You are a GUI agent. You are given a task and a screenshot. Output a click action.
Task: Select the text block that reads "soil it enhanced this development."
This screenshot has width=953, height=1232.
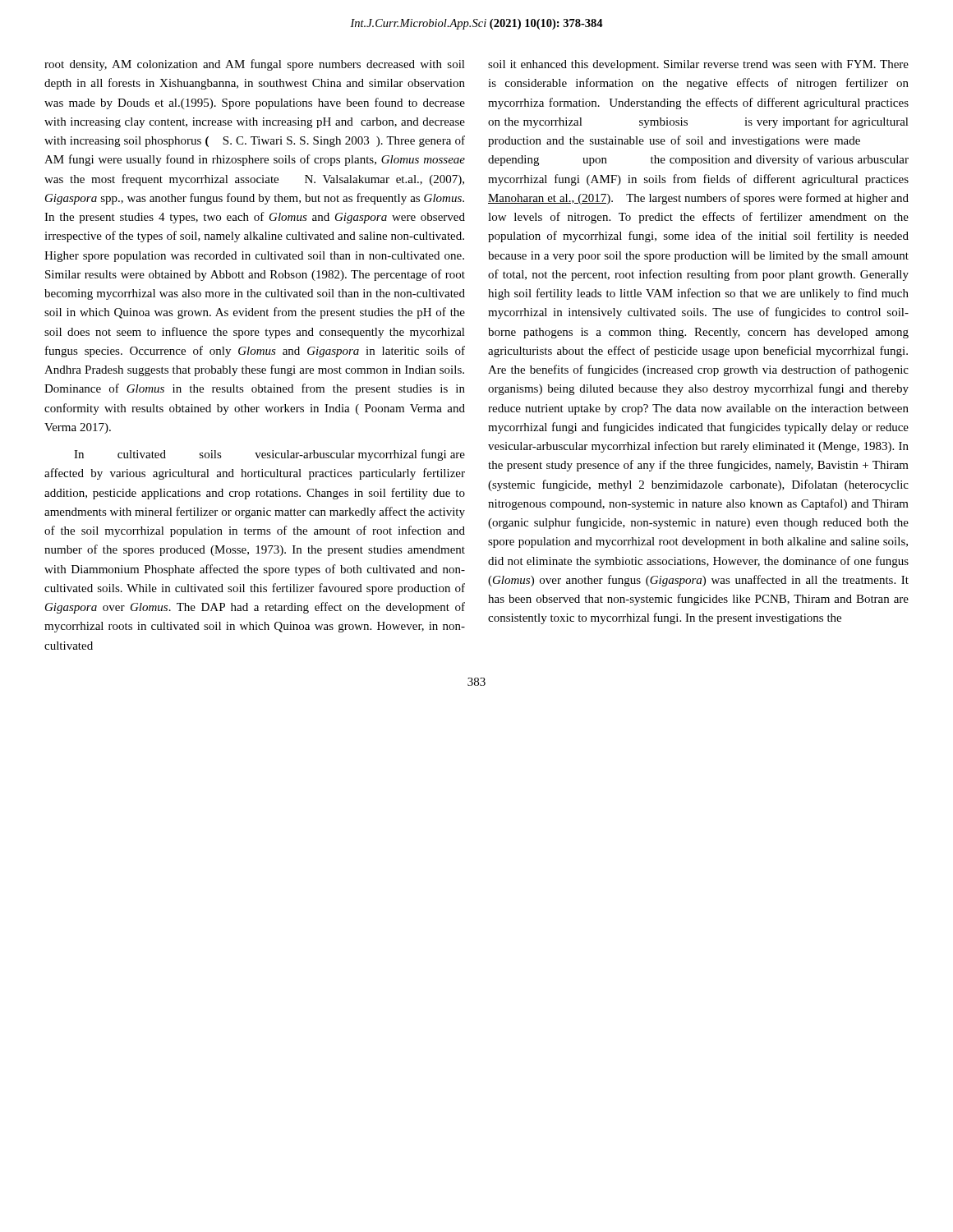(698, 342)
